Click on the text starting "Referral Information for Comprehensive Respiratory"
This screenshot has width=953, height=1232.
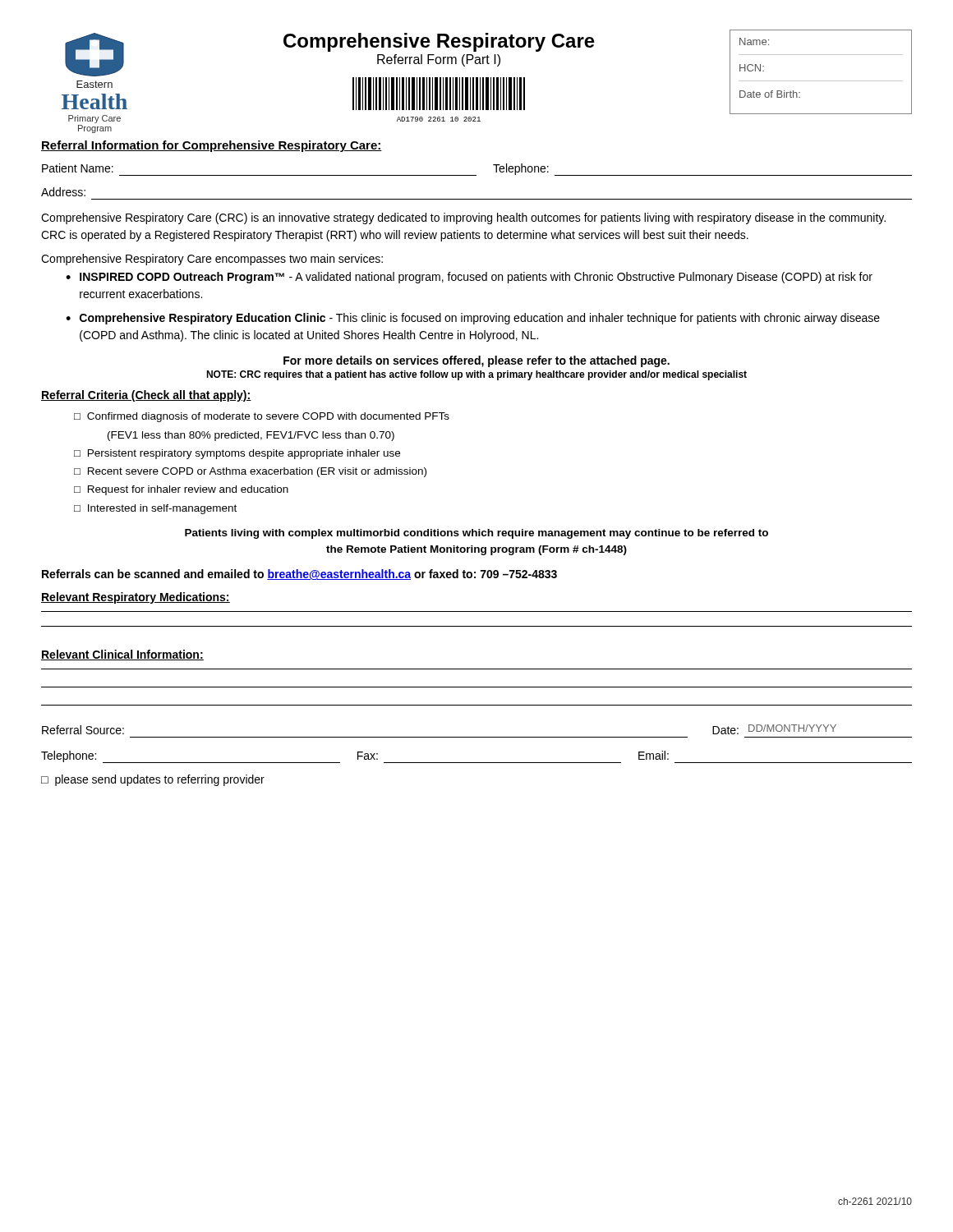(211, 145)
